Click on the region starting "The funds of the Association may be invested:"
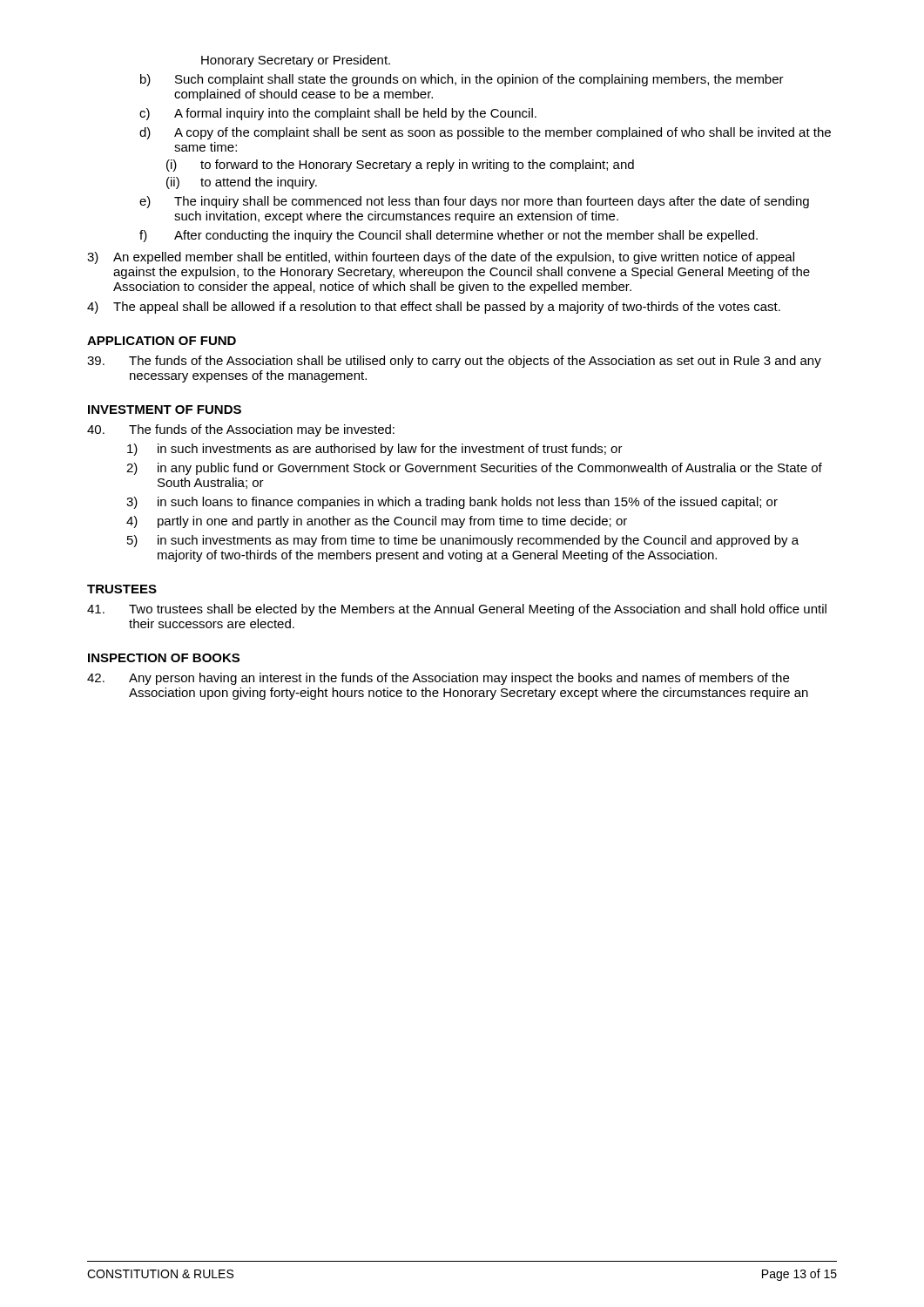The height and width of the screenshot is (1307, 924). [241, 430]
